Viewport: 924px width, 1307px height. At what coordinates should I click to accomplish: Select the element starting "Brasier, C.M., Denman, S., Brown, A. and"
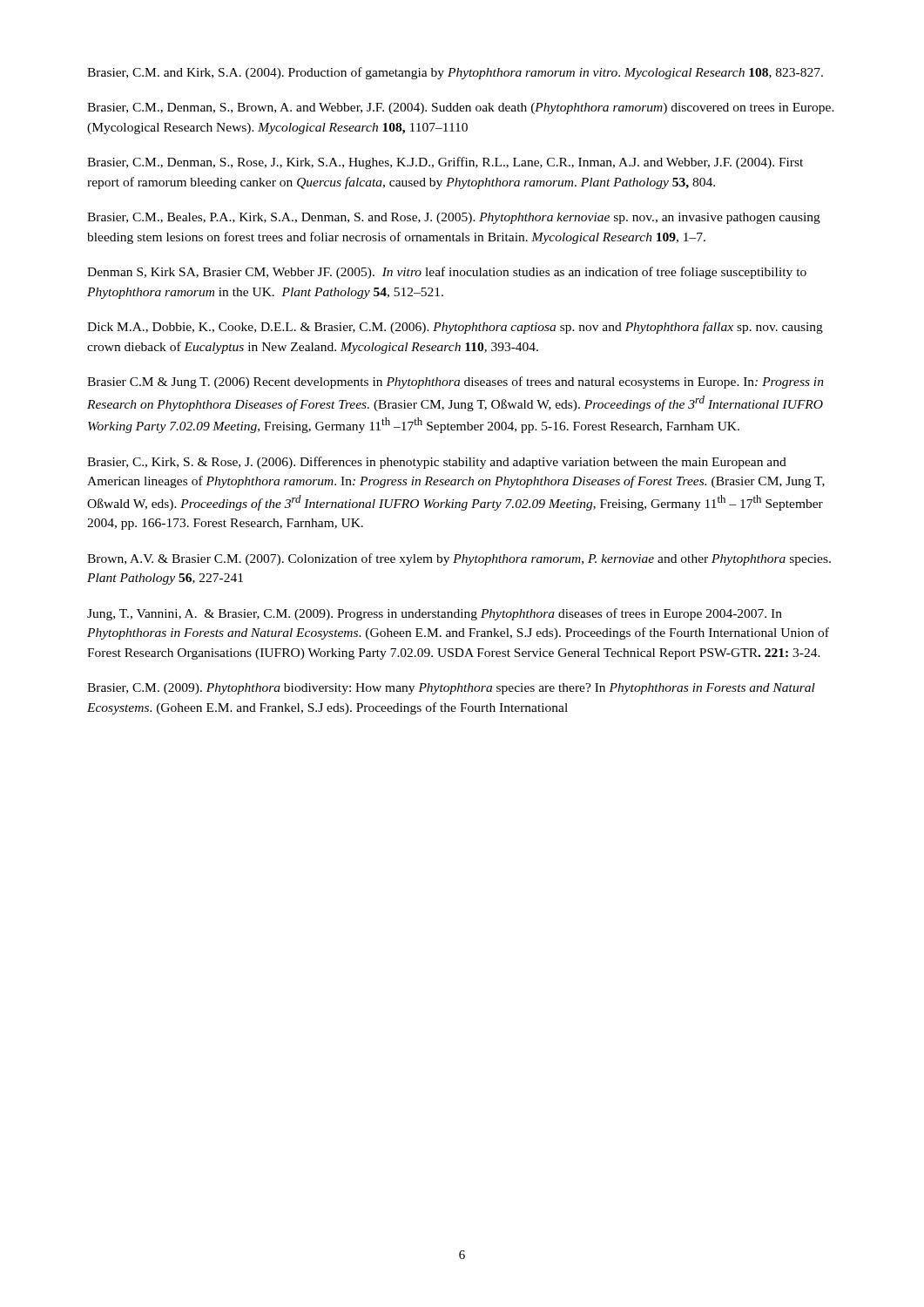461,117
